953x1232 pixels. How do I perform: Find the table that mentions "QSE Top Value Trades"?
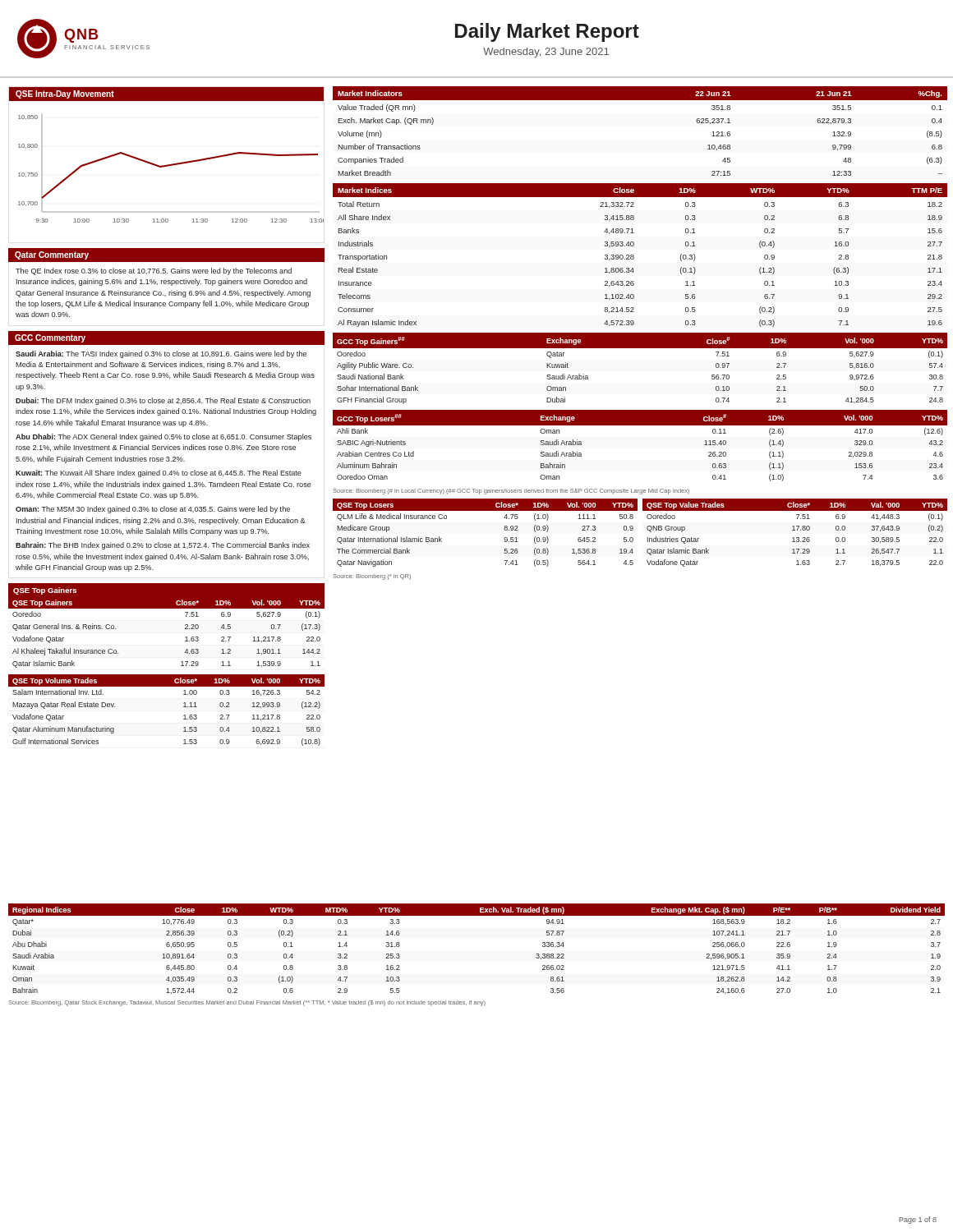pyautogui.click(x=795, y=533)
